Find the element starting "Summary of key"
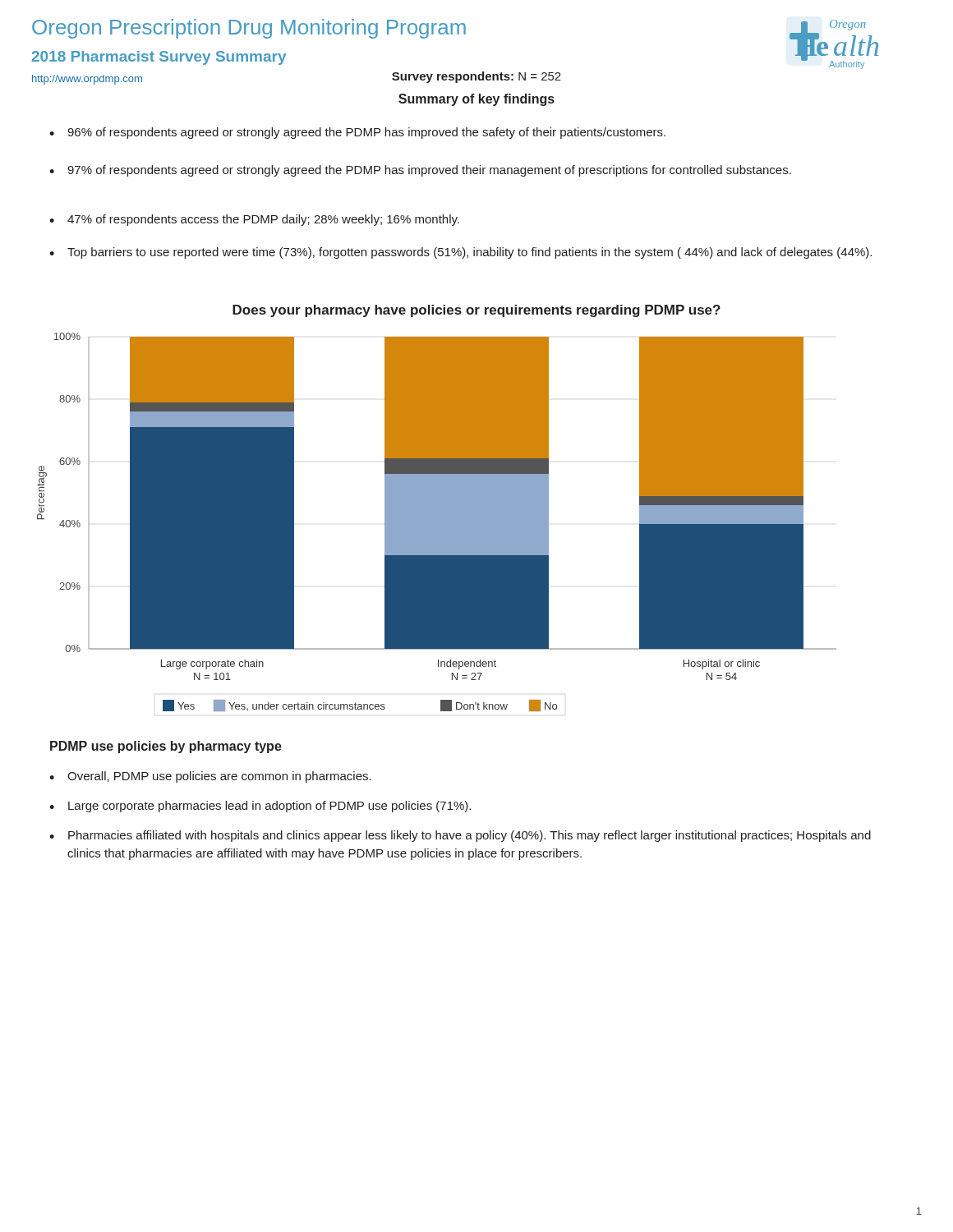This screenshot has height=1232, width=953. click(476, 99)
